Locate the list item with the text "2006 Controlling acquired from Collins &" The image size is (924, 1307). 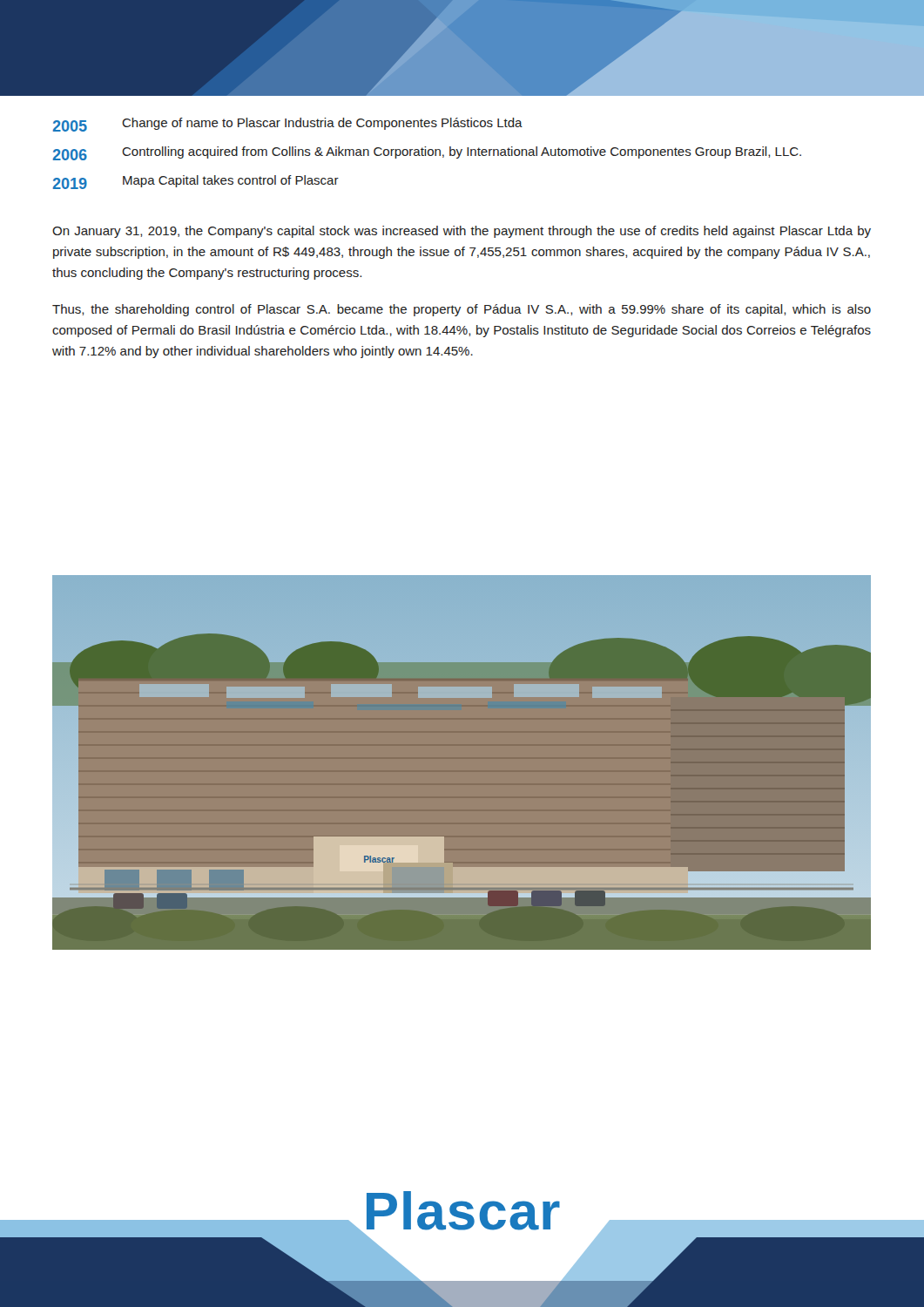click(x=462, y=155)
